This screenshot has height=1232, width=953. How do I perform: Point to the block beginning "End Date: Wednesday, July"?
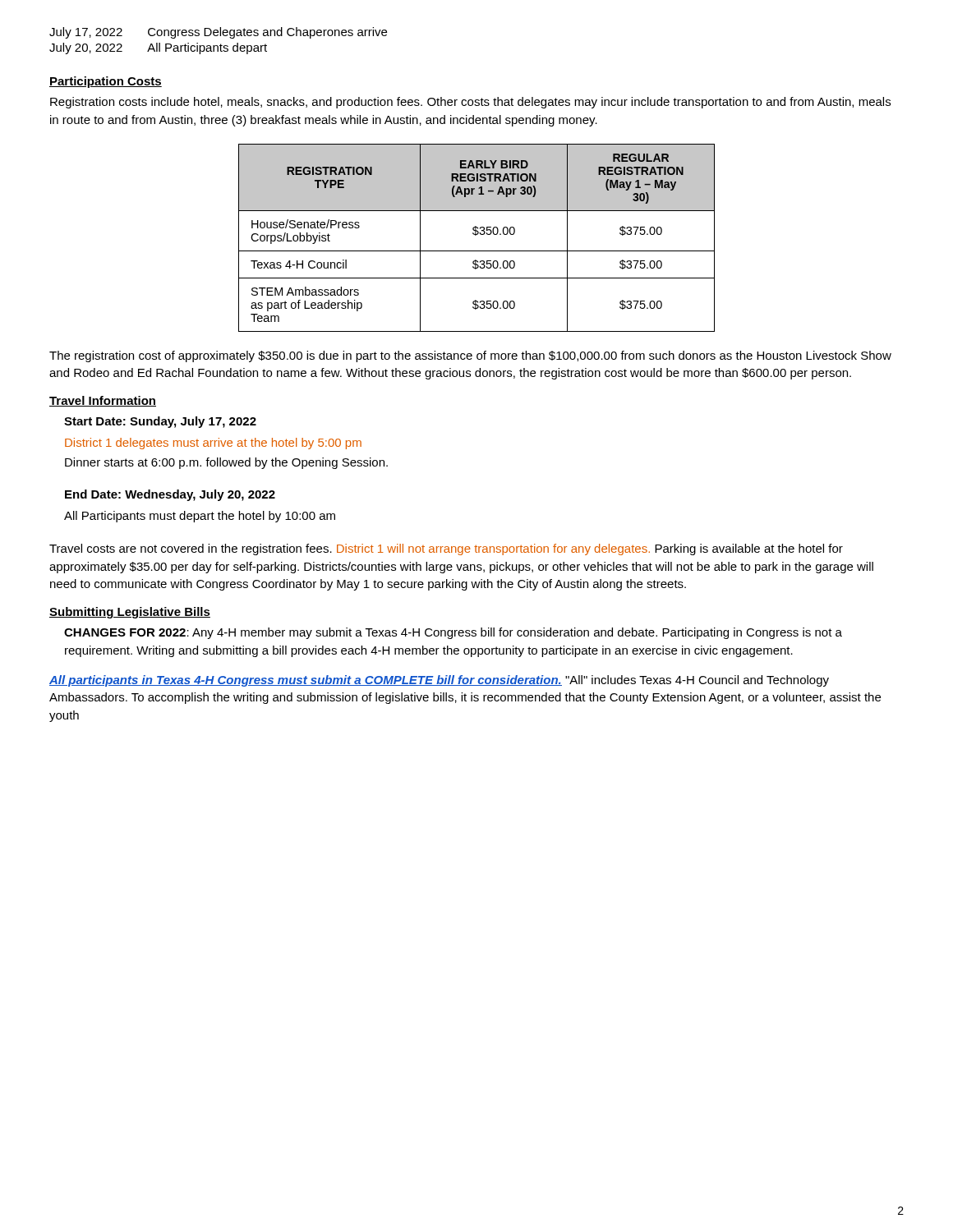coord(170,495)
